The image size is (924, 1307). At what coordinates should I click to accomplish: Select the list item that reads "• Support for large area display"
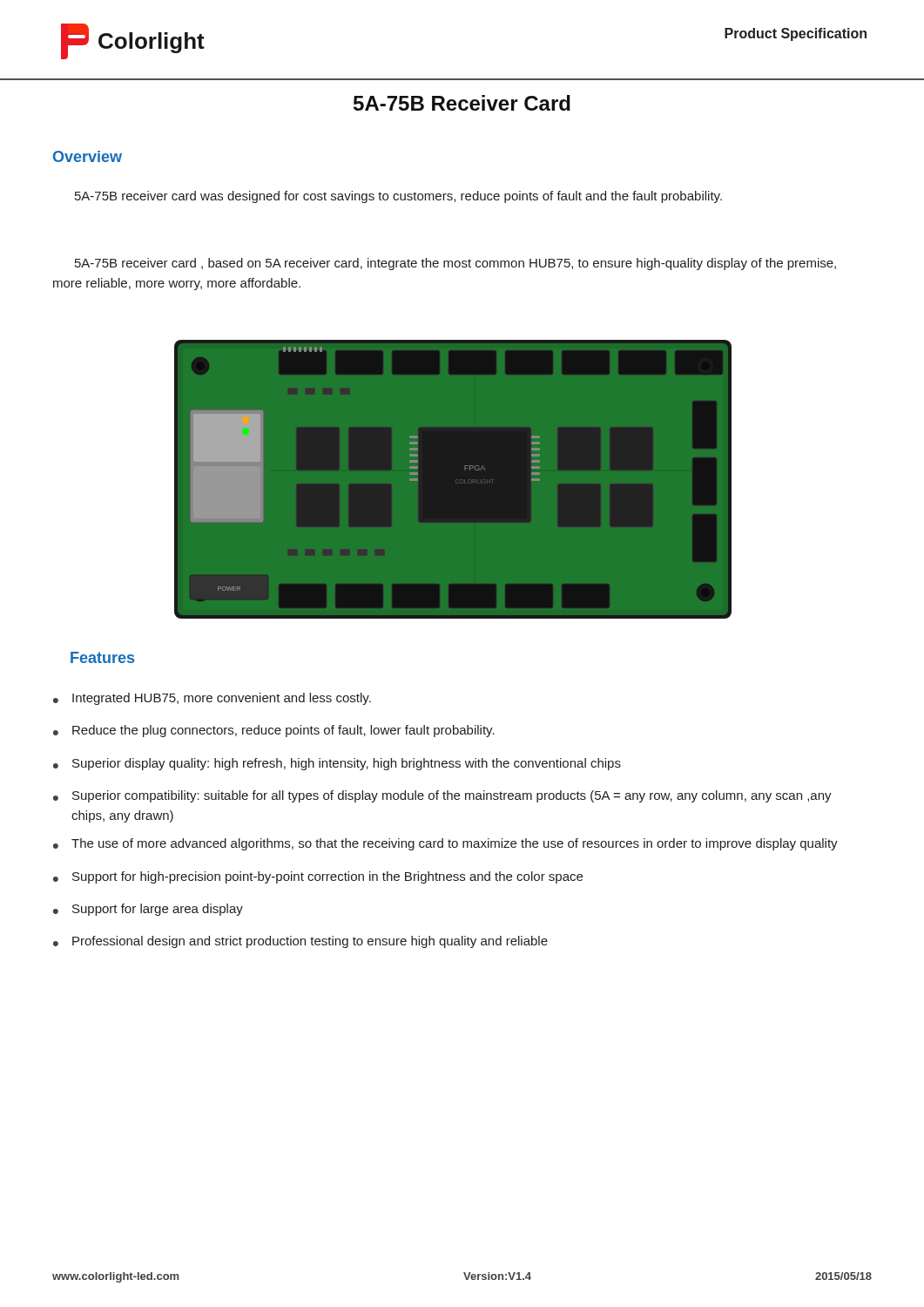coord(148,910)
